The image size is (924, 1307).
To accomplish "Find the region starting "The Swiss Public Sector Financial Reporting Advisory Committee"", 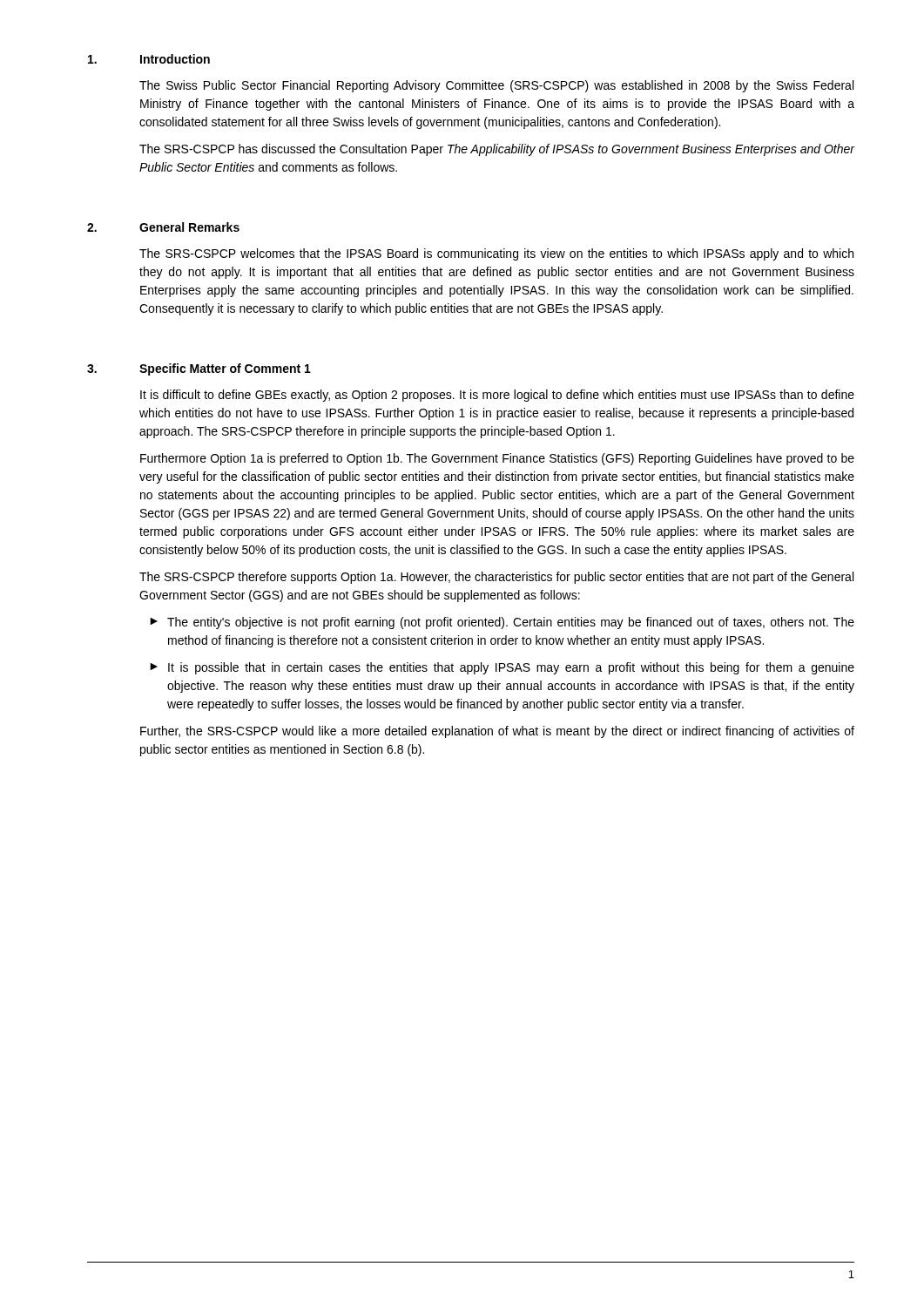I will click(497, 127).
